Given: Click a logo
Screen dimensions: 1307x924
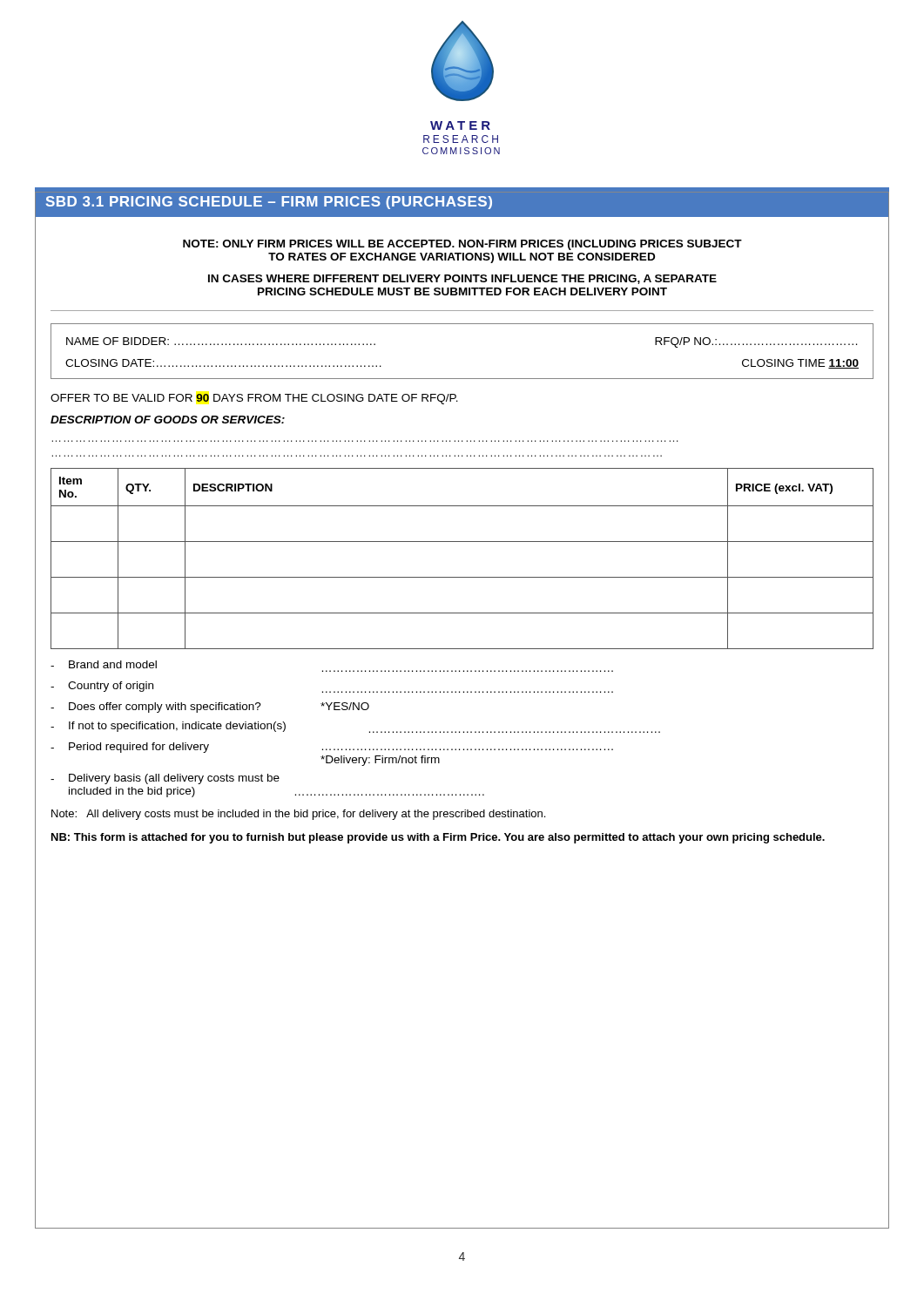Looking at the screenshot, I should [x=462, y=87].
